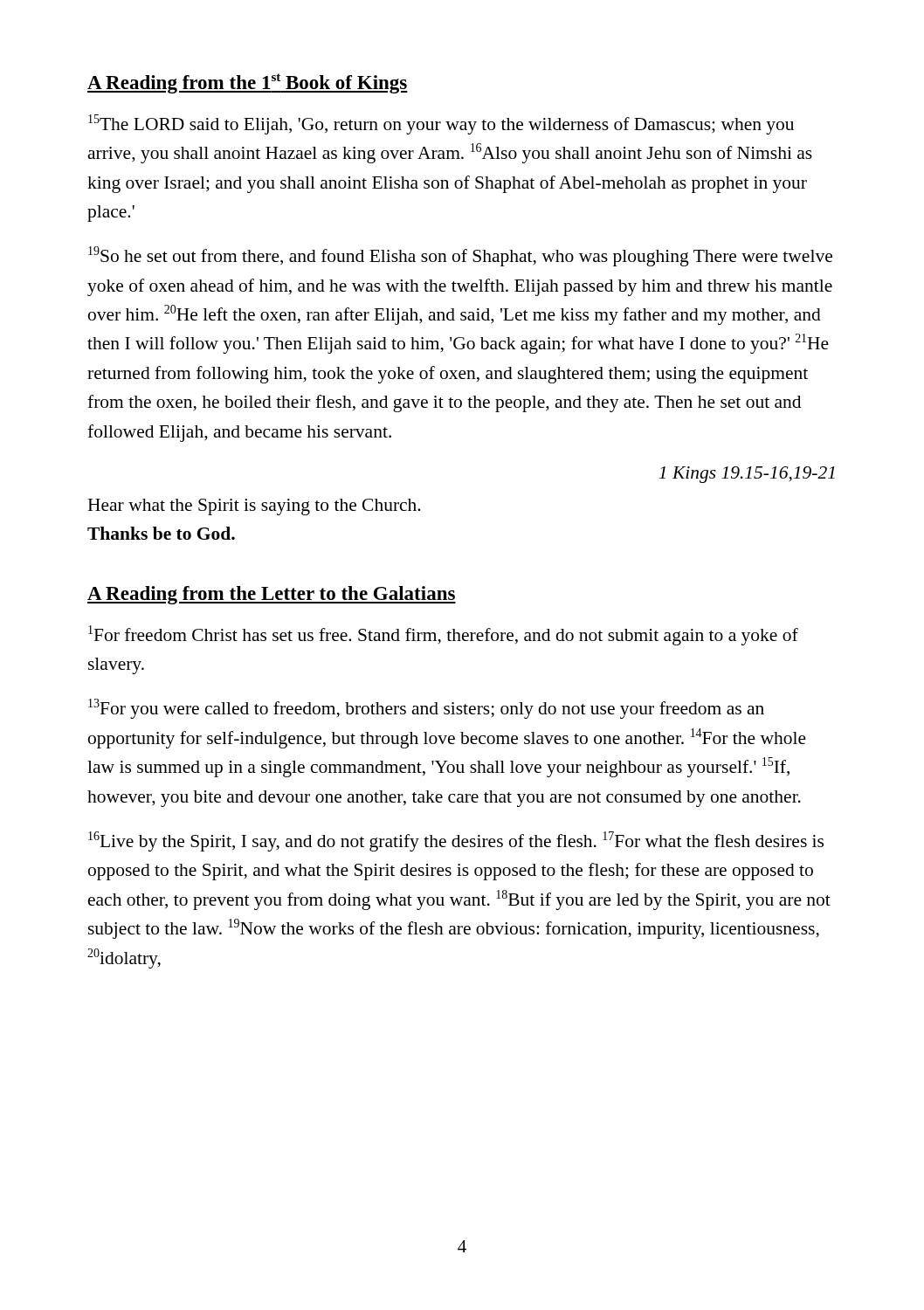Find the text block with the text "Hear what the Spirit is saying to"
Image resolution: width=924 pixels, height=1310 pixels.
click(x=254, y=519)
